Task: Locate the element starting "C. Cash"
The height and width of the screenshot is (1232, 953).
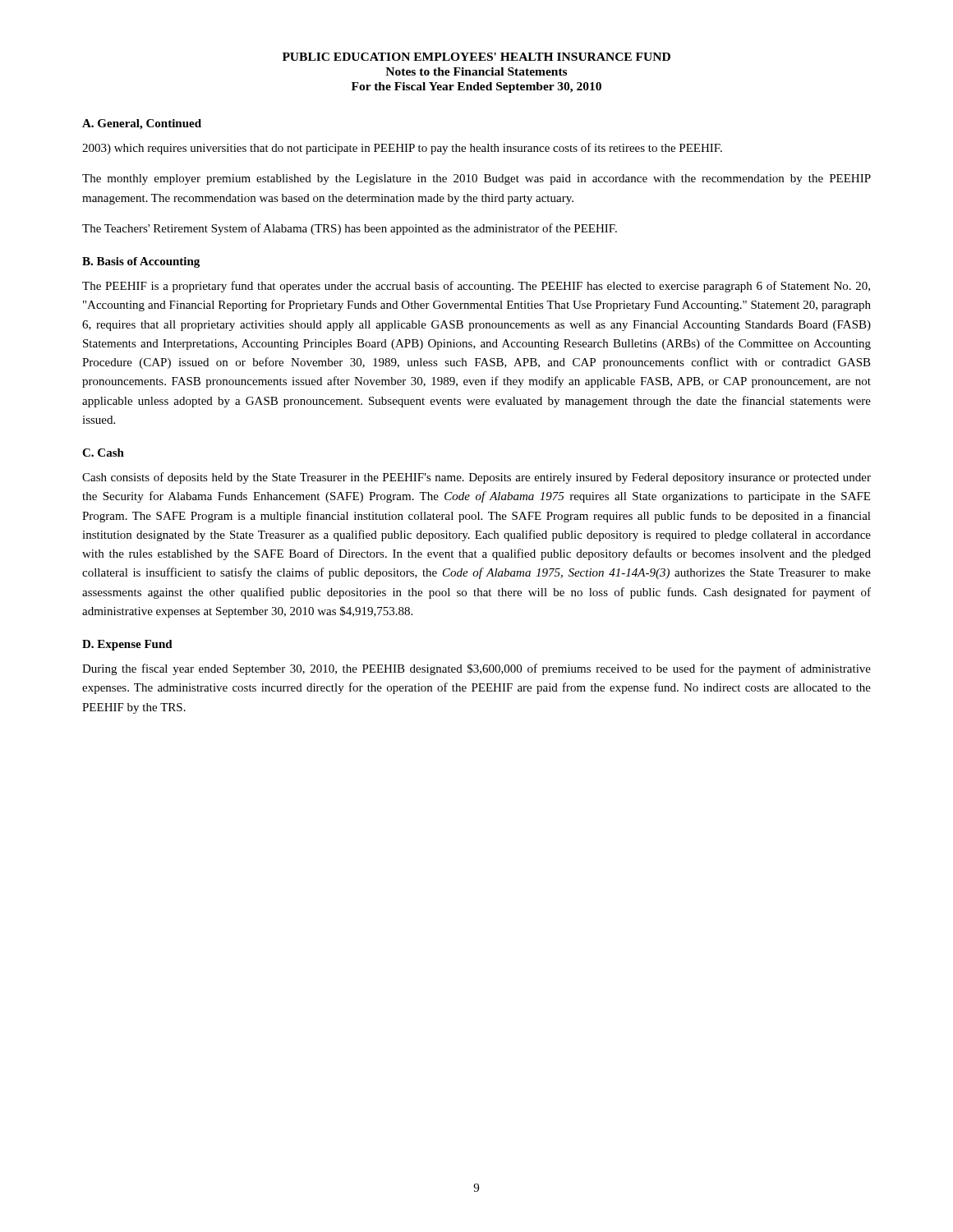Action: click(103, 453)
